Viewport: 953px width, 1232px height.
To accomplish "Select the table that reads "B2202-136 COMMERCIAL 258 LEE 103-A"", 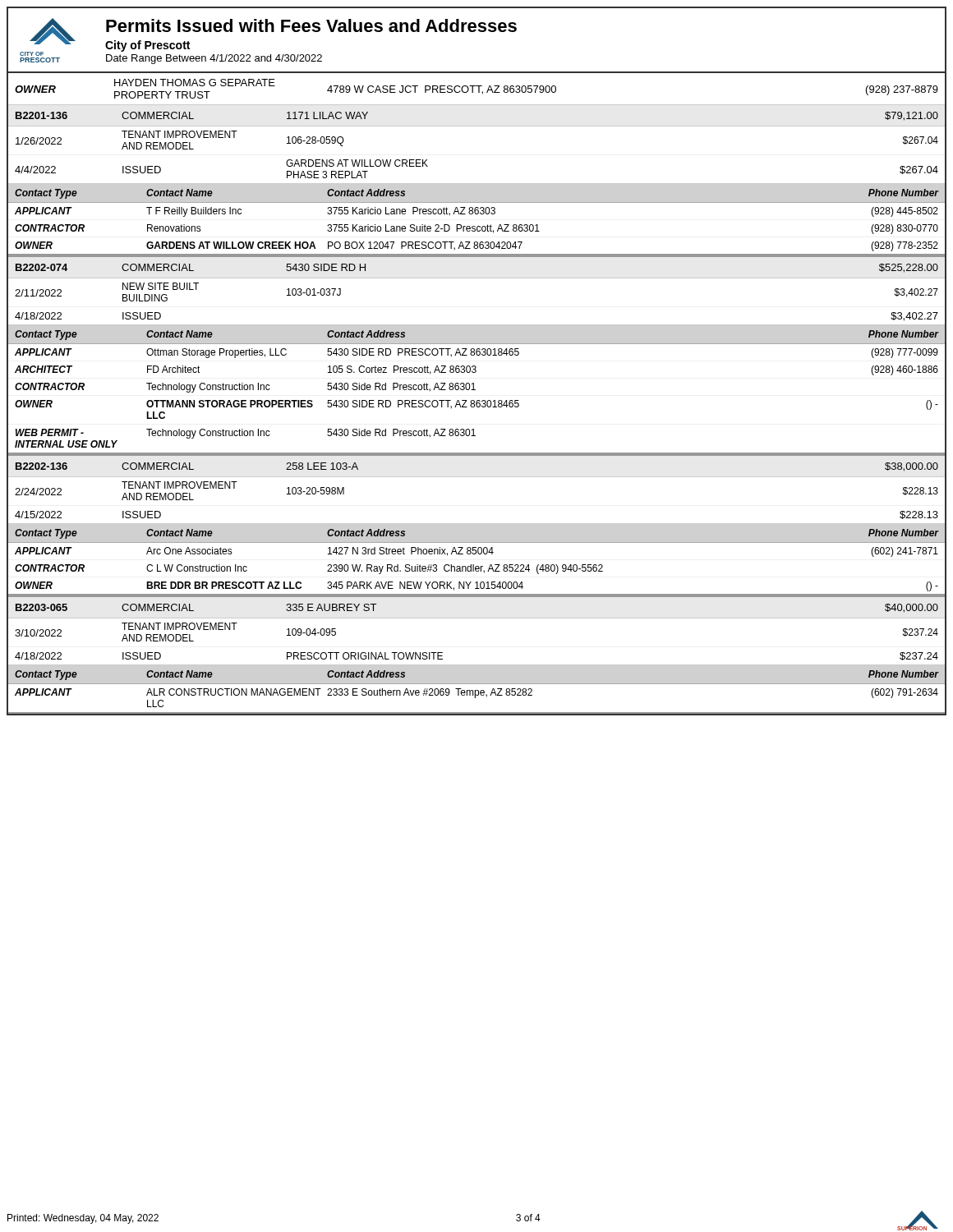I will tap(476, 489).
